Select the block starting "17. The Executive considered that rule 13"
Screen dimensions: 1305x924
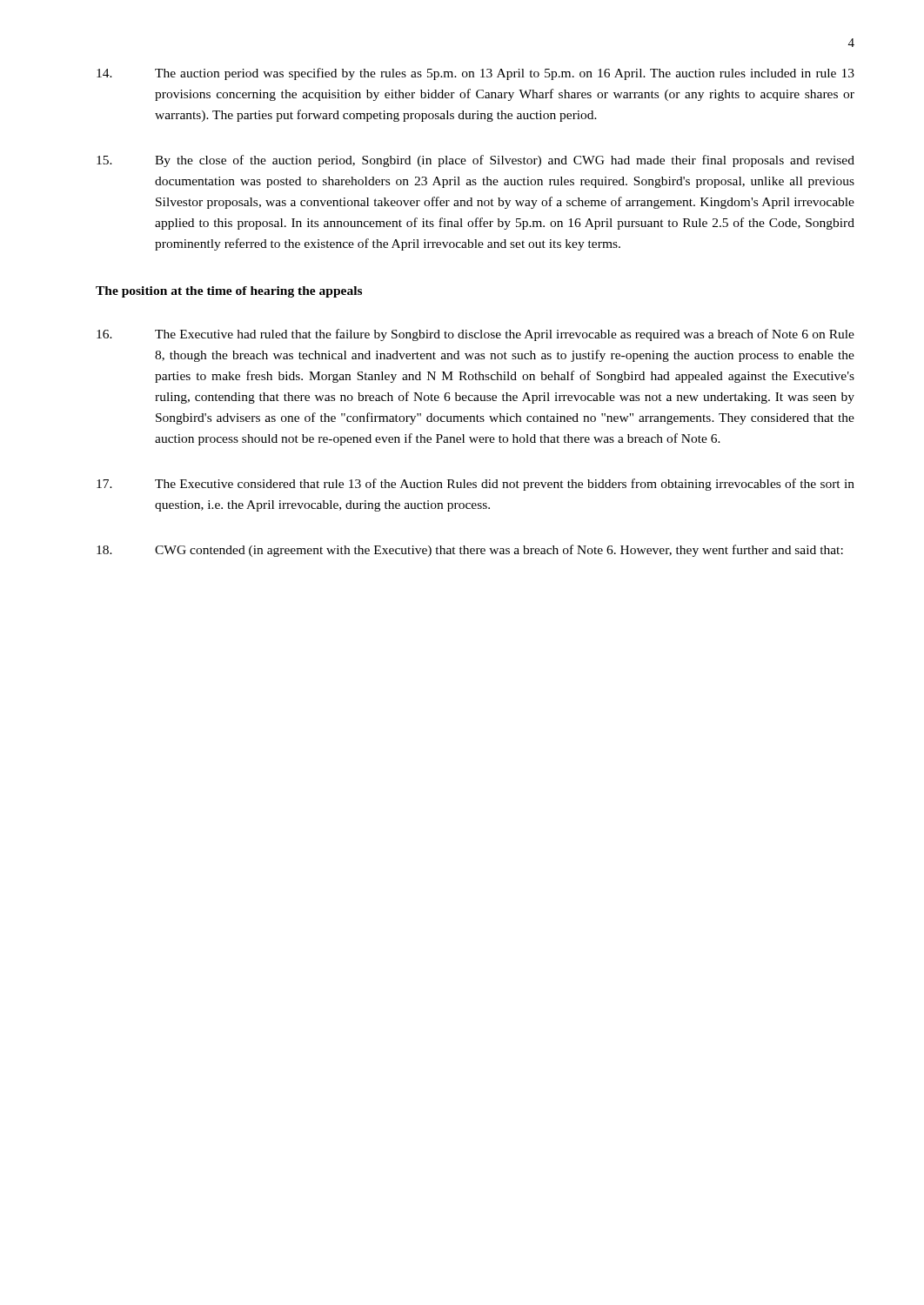point(475,494)
